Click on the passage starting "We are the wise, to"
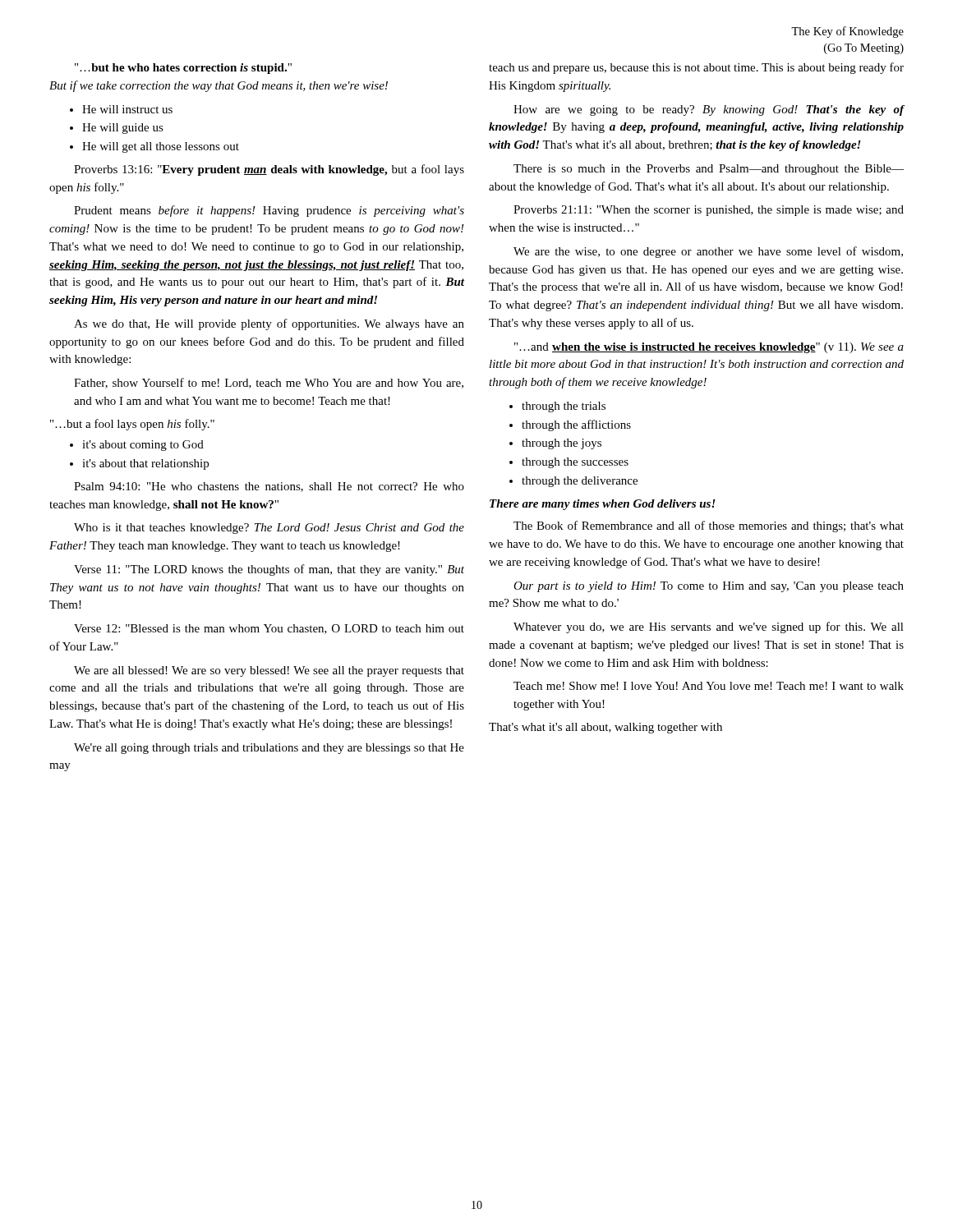The width and height of the screenshot is (953, 1232). tap(696, 288)
